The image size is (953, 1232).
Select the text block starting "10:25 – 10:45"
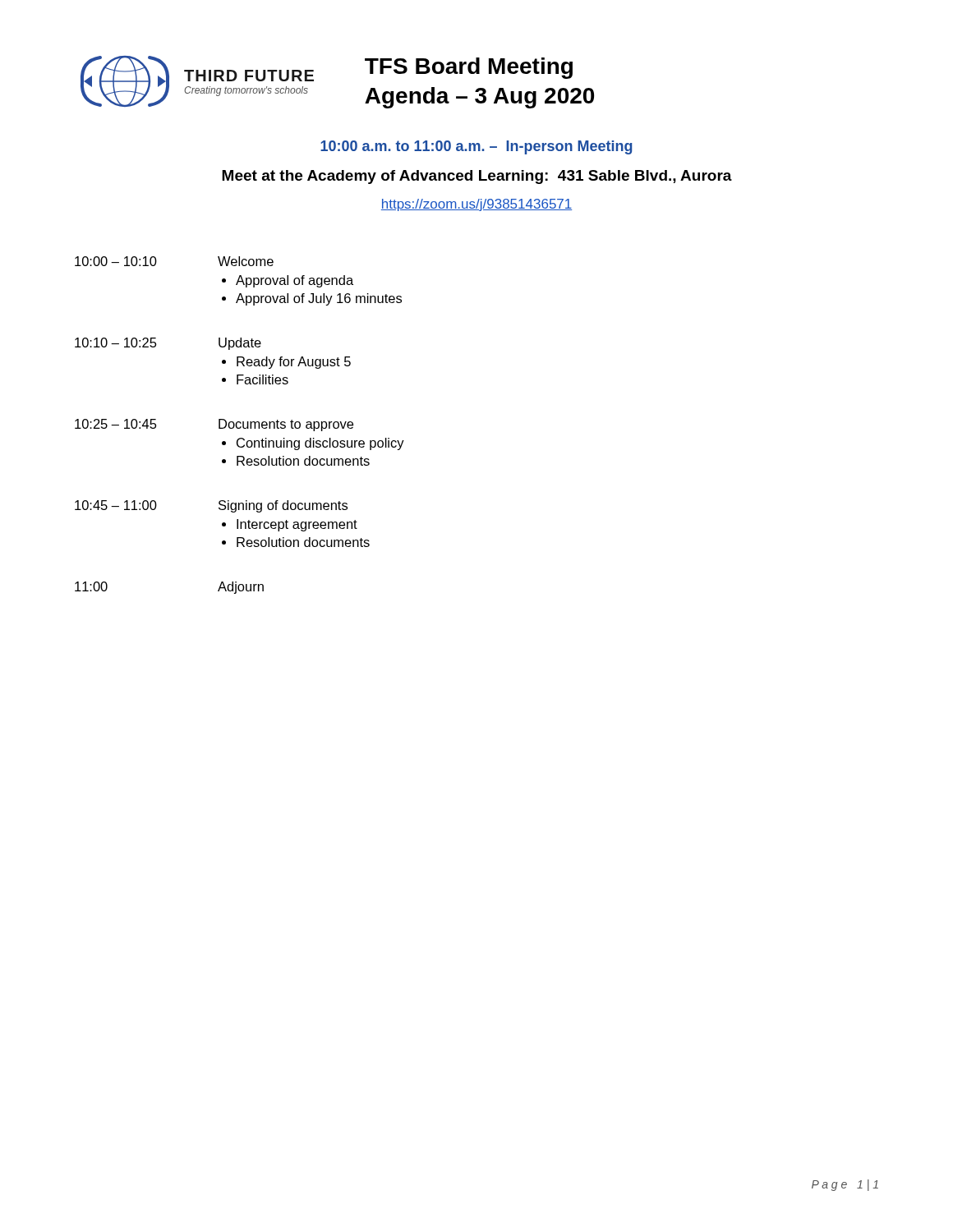pos(115,424)
